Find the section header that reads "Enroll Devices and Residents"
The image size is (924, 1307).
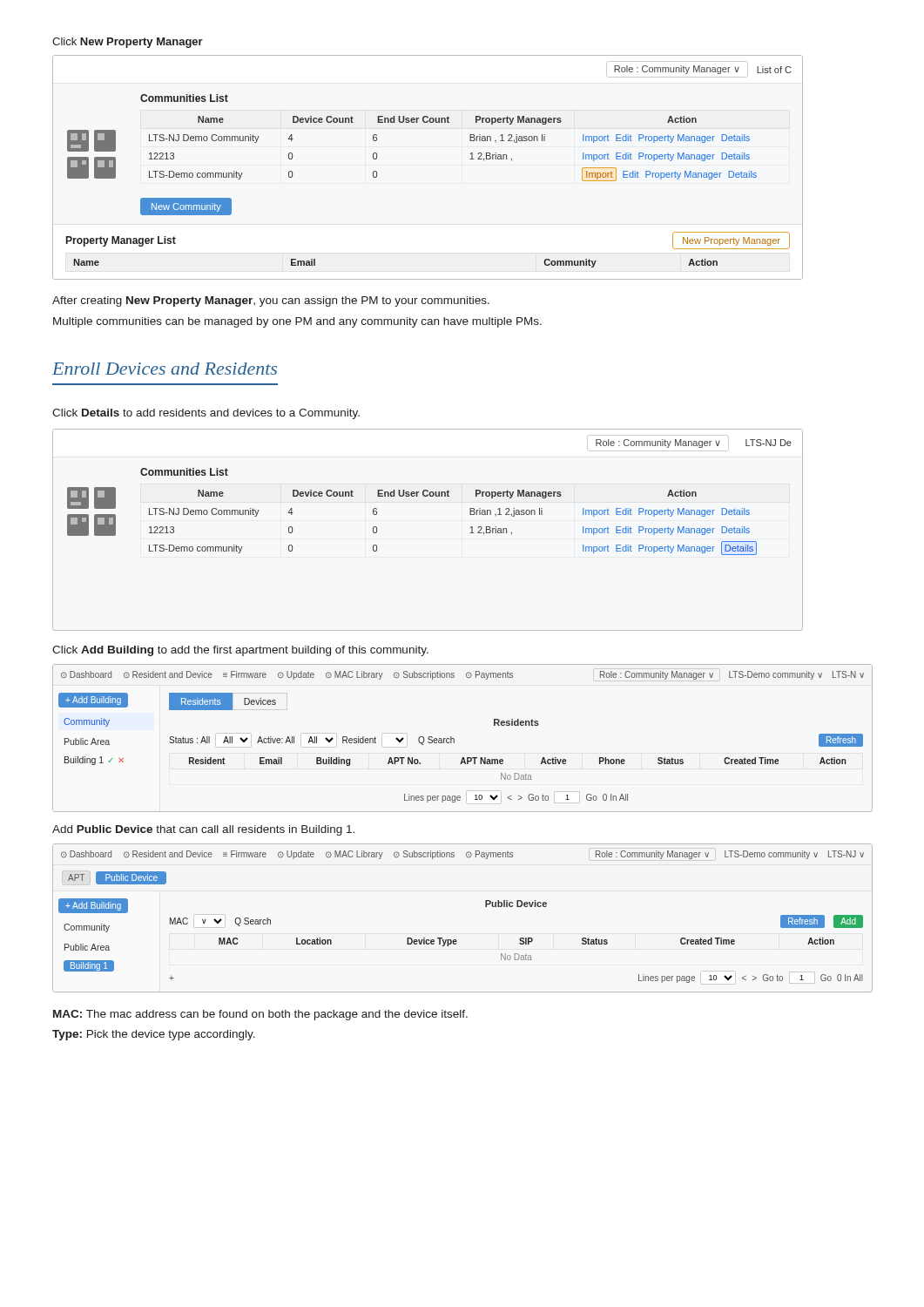(165, 371)
